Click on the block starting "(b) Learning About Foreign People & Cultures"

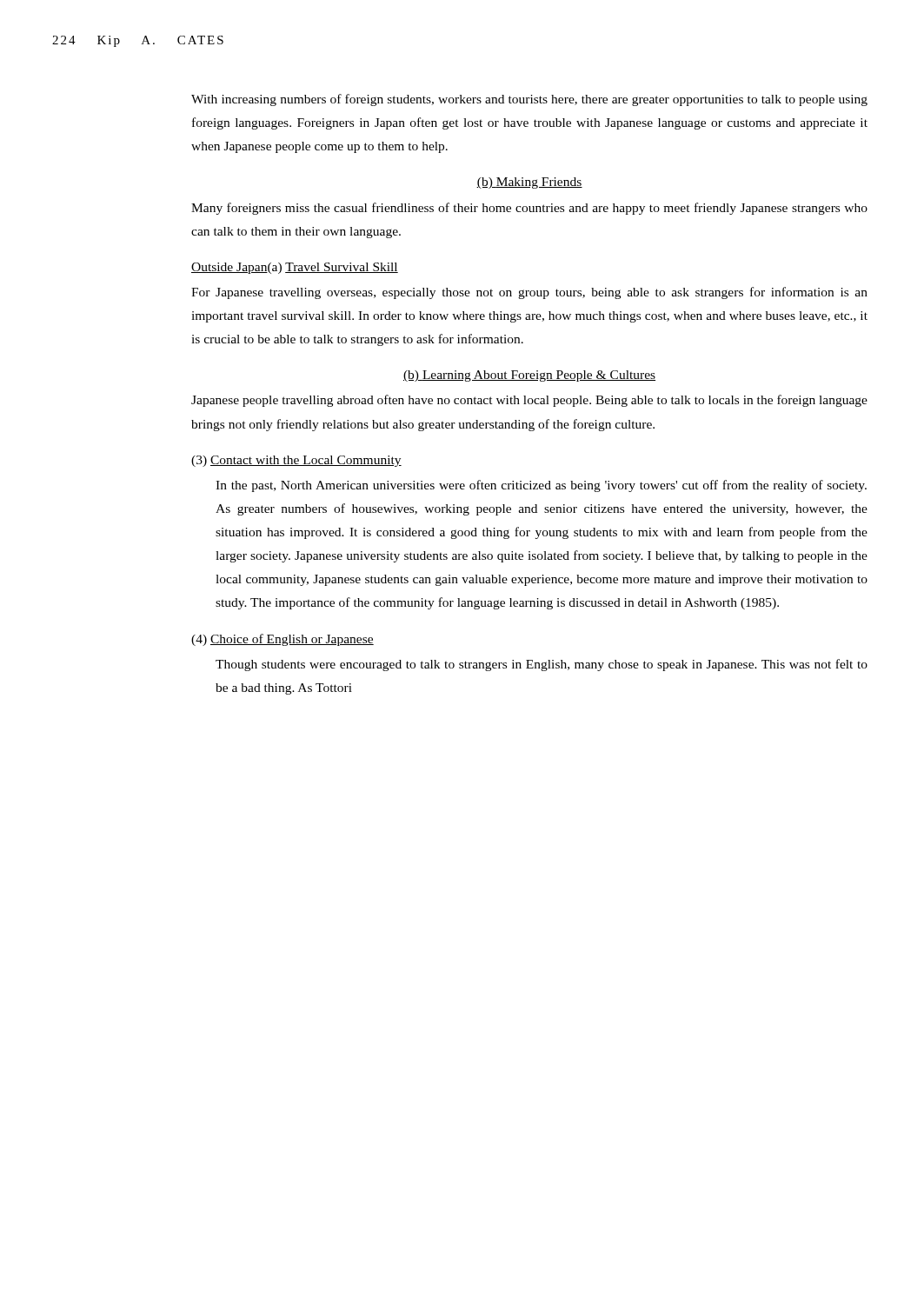point(529,374)
